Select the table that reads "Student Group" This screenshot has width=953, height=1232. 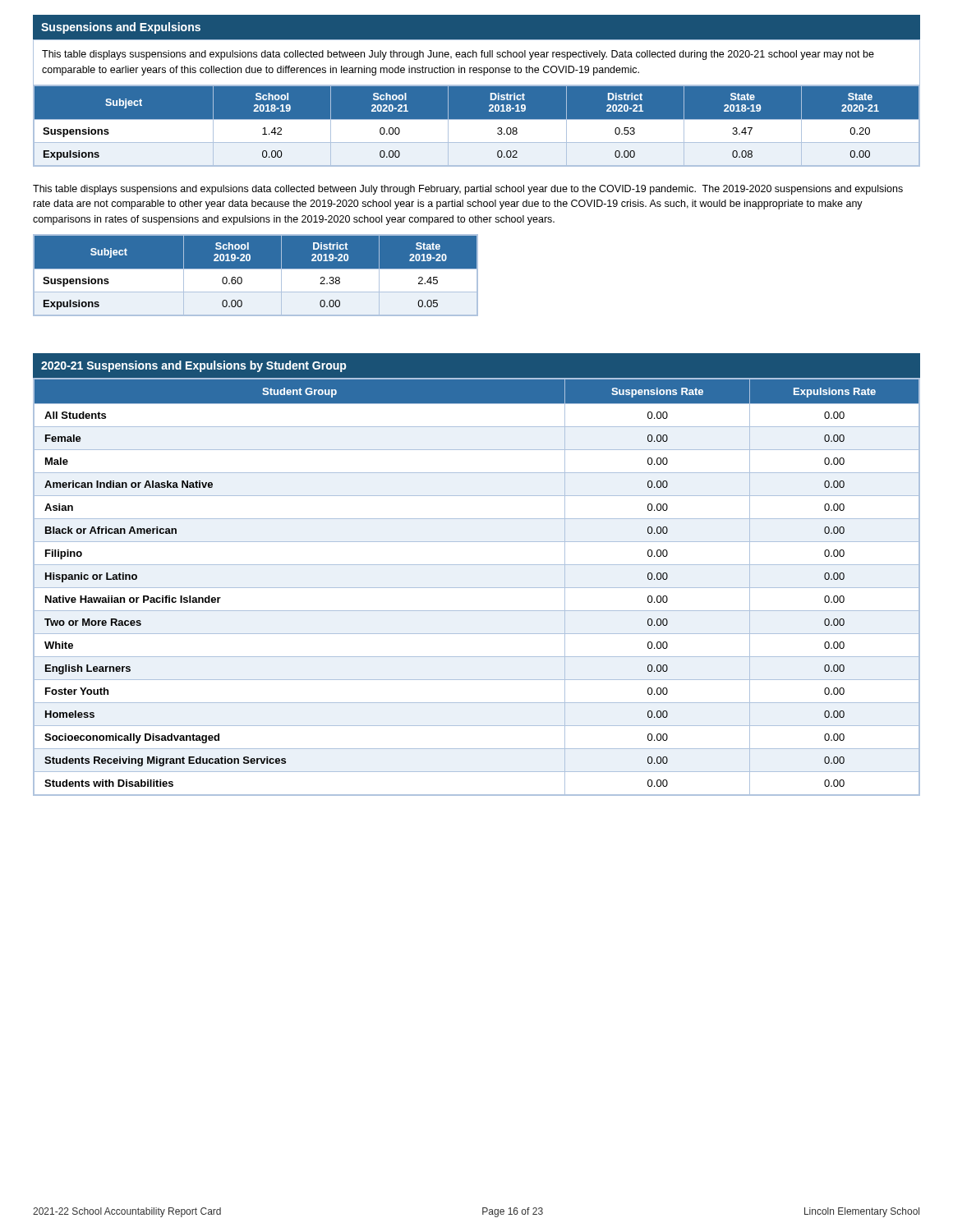point(476,587)
